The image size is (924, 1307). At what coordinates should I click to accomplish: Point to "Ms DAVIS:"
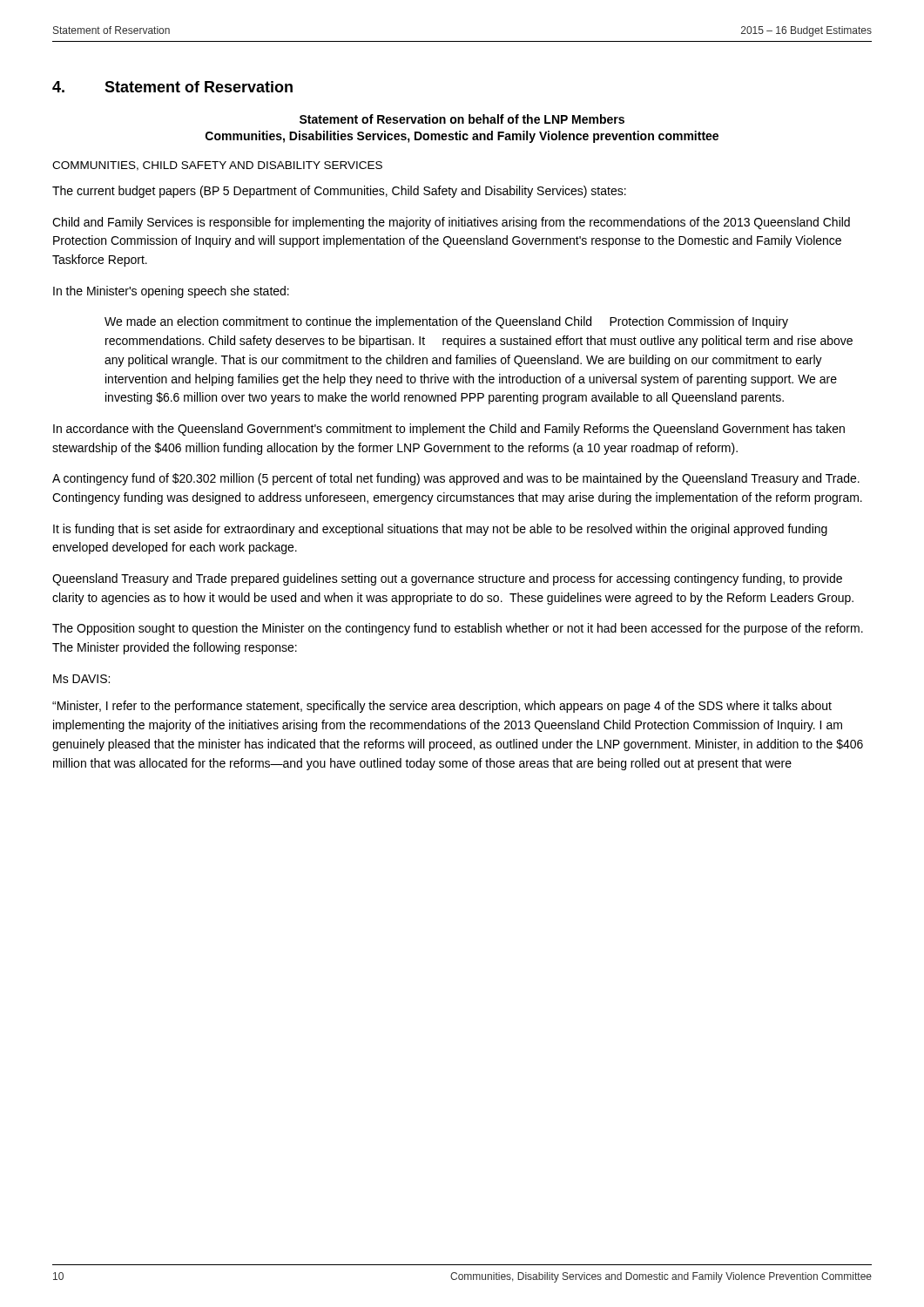[x=82, y=679]
